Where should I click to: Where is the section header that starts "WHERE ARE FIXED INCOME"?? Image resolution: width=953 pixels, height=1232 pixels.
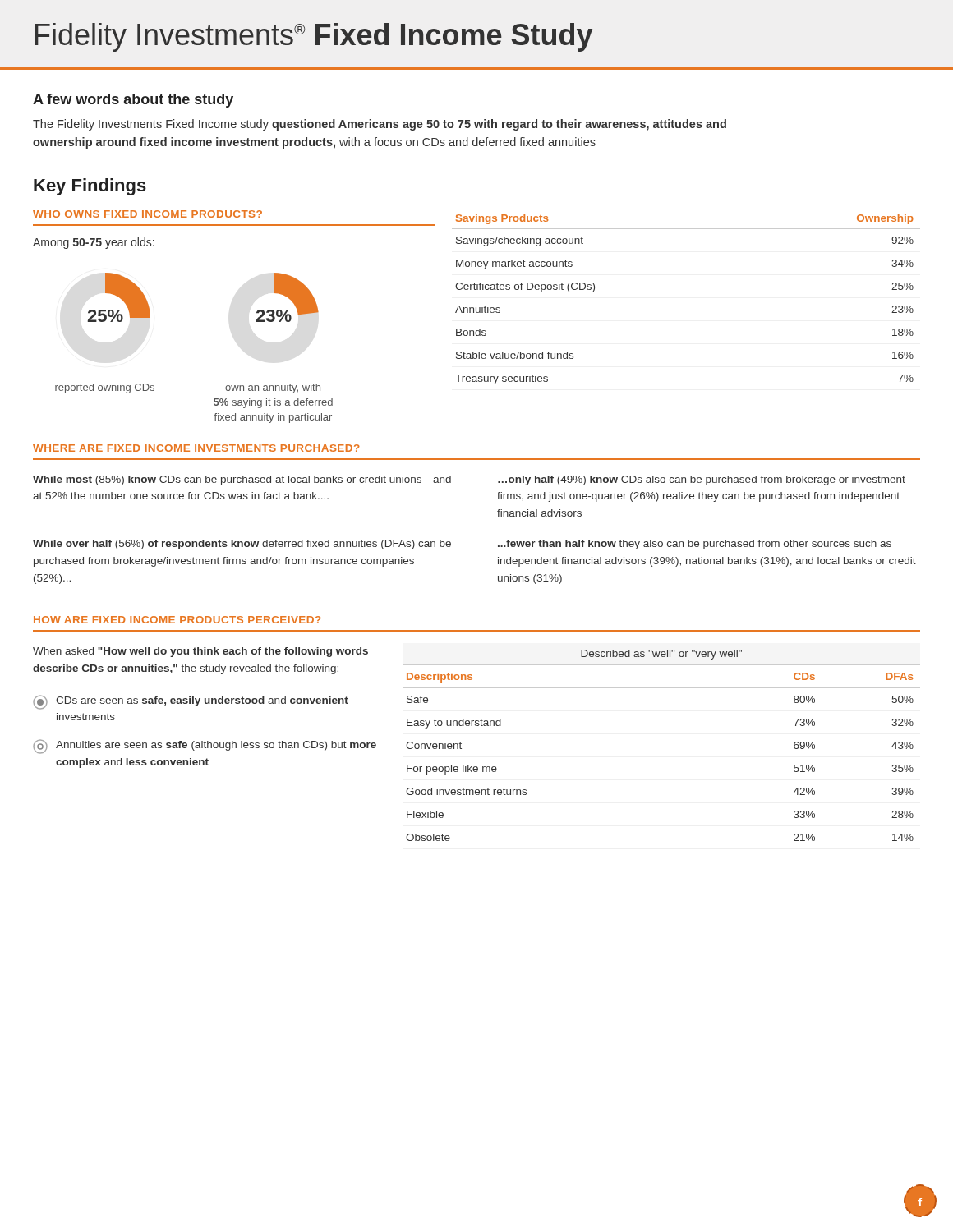click(197, 448)
